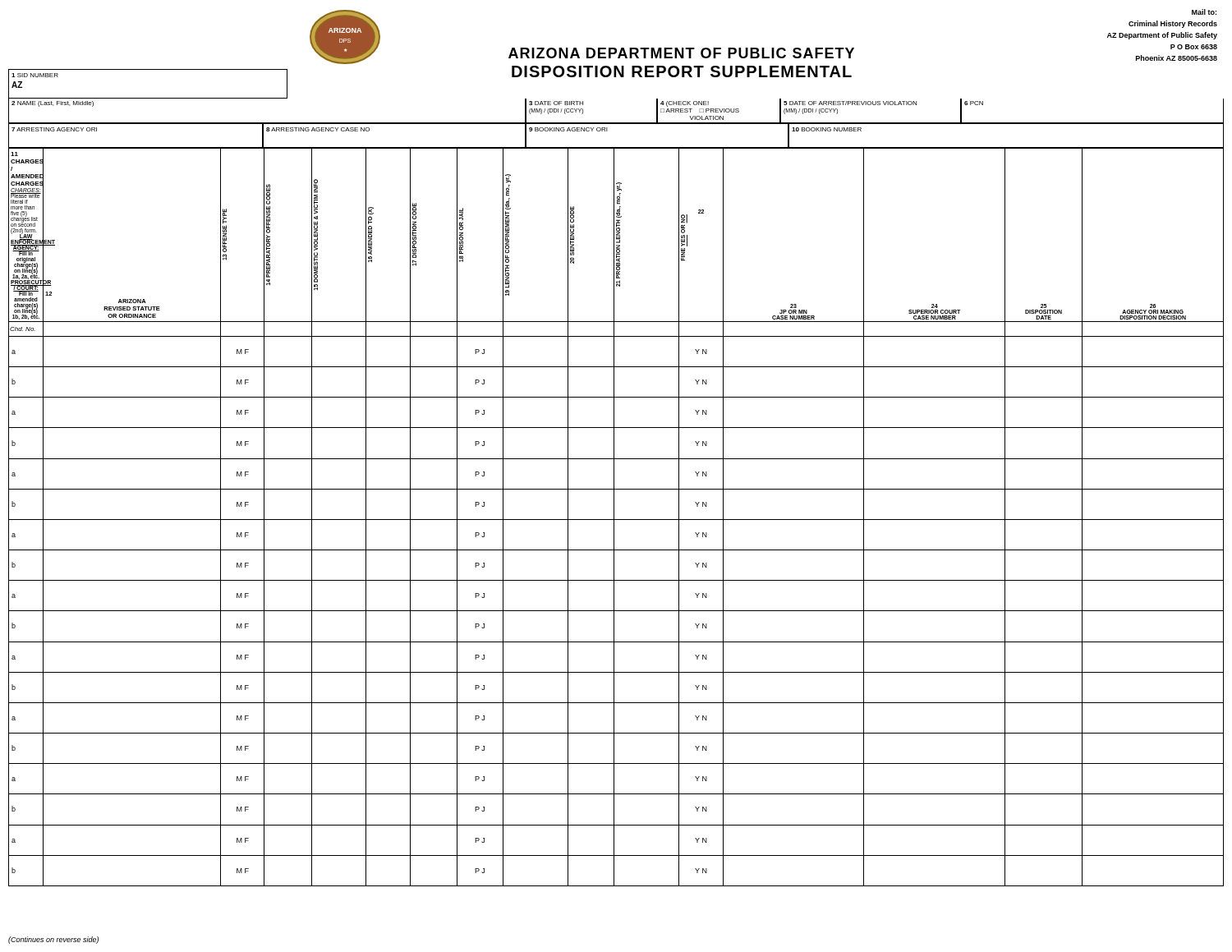This screenshot has width=1232, height=952.
Task: Find the text that says "1 SID NUMBER"
Action: pos(35,75)
